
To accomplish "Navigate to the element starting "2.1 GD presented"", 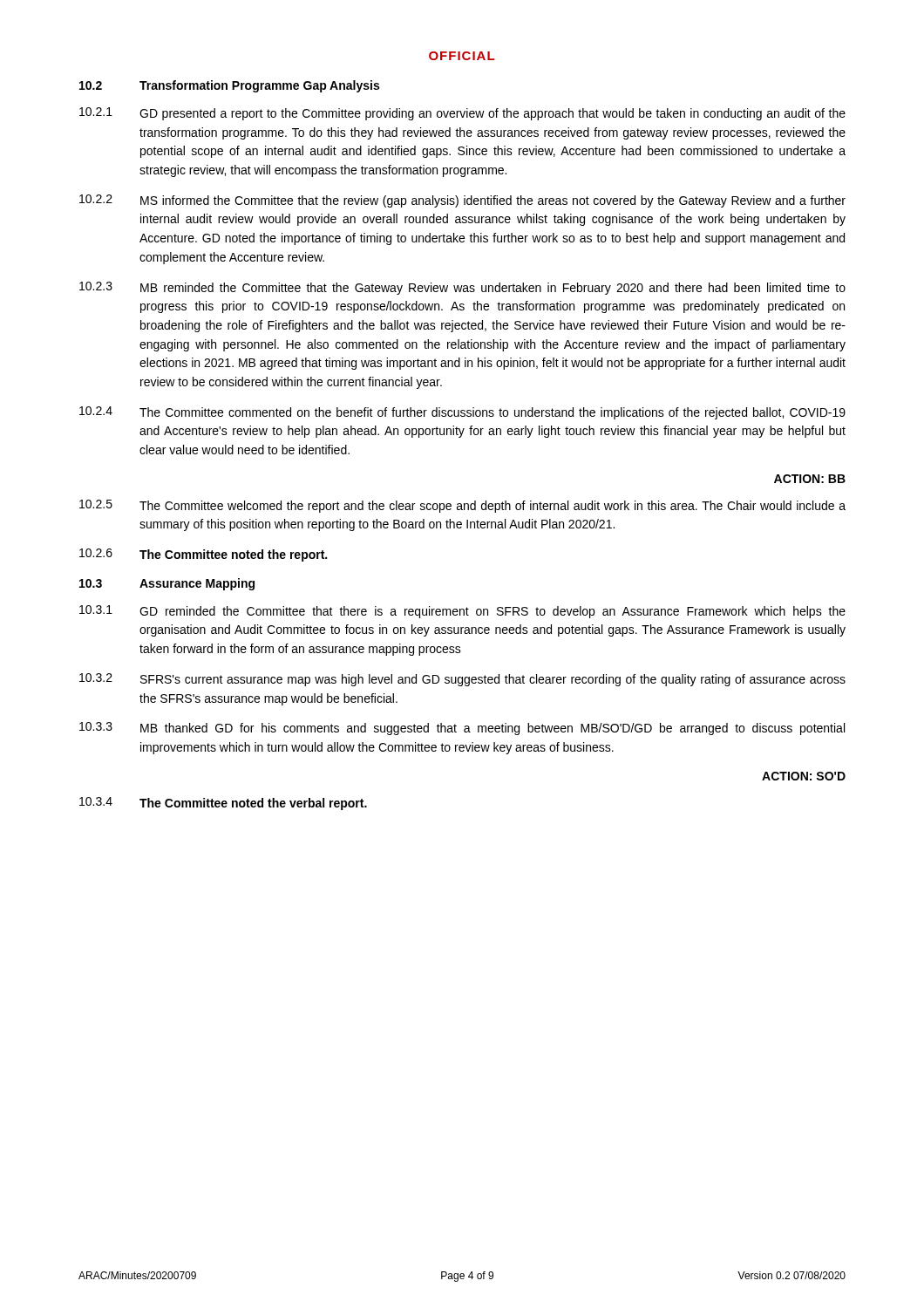I will pyautogui.click(x=462, y=142).
